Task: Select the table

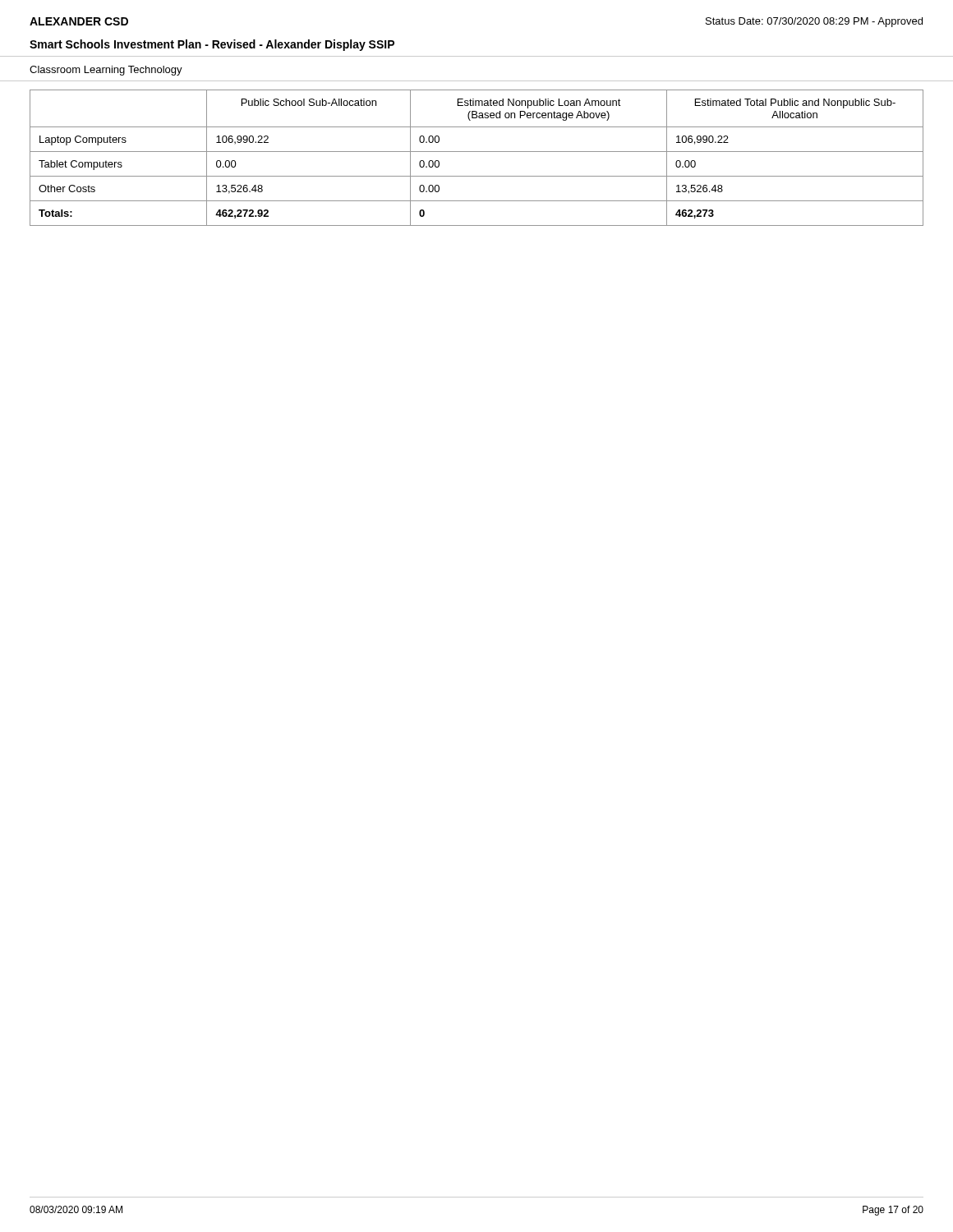Action: tap(476, 158)
